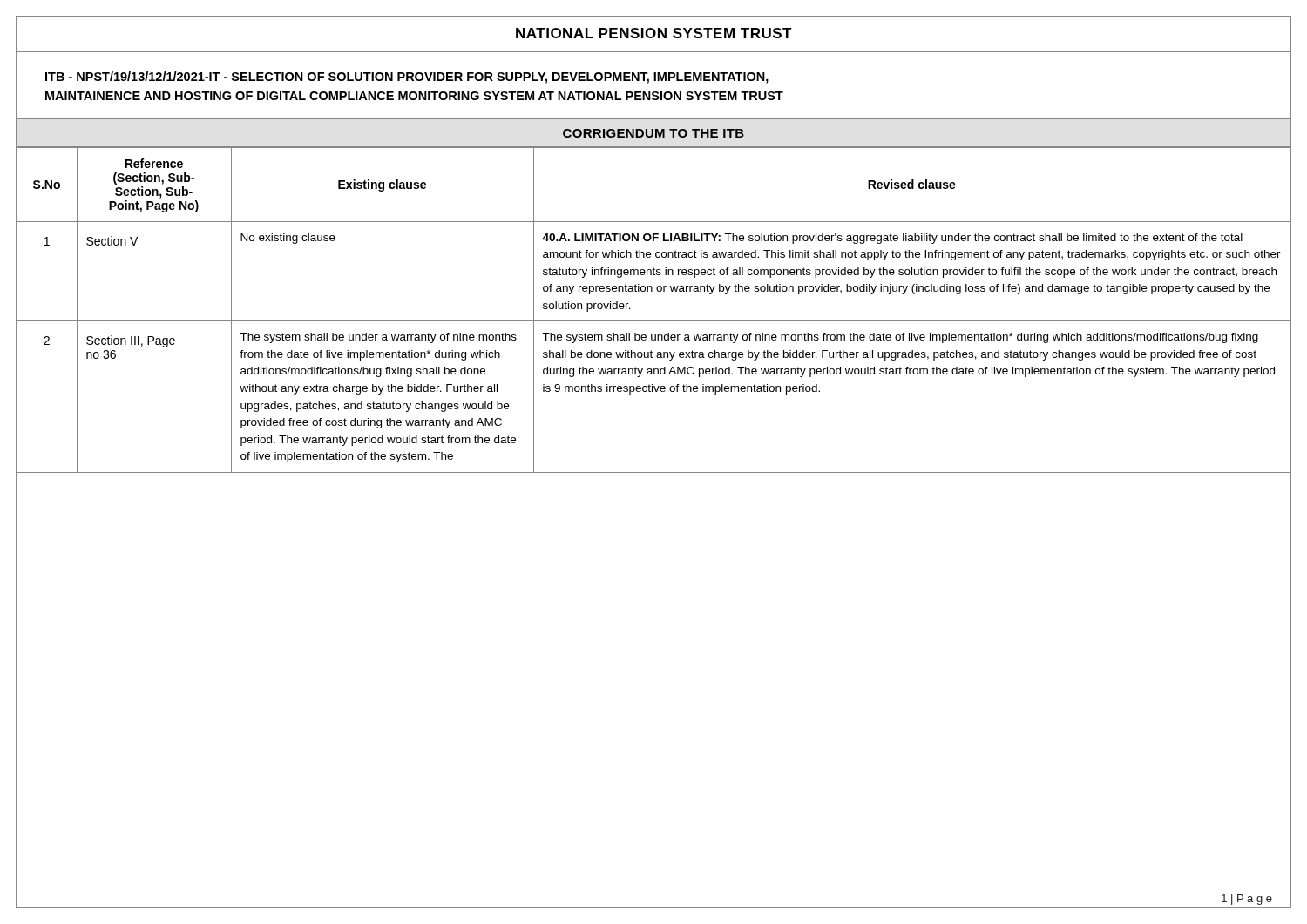Find the text block starting "NATIONAL PENSION SYSTEM TRUST"
This screenshot has width=1307, height=924.
tap(654, 33)
